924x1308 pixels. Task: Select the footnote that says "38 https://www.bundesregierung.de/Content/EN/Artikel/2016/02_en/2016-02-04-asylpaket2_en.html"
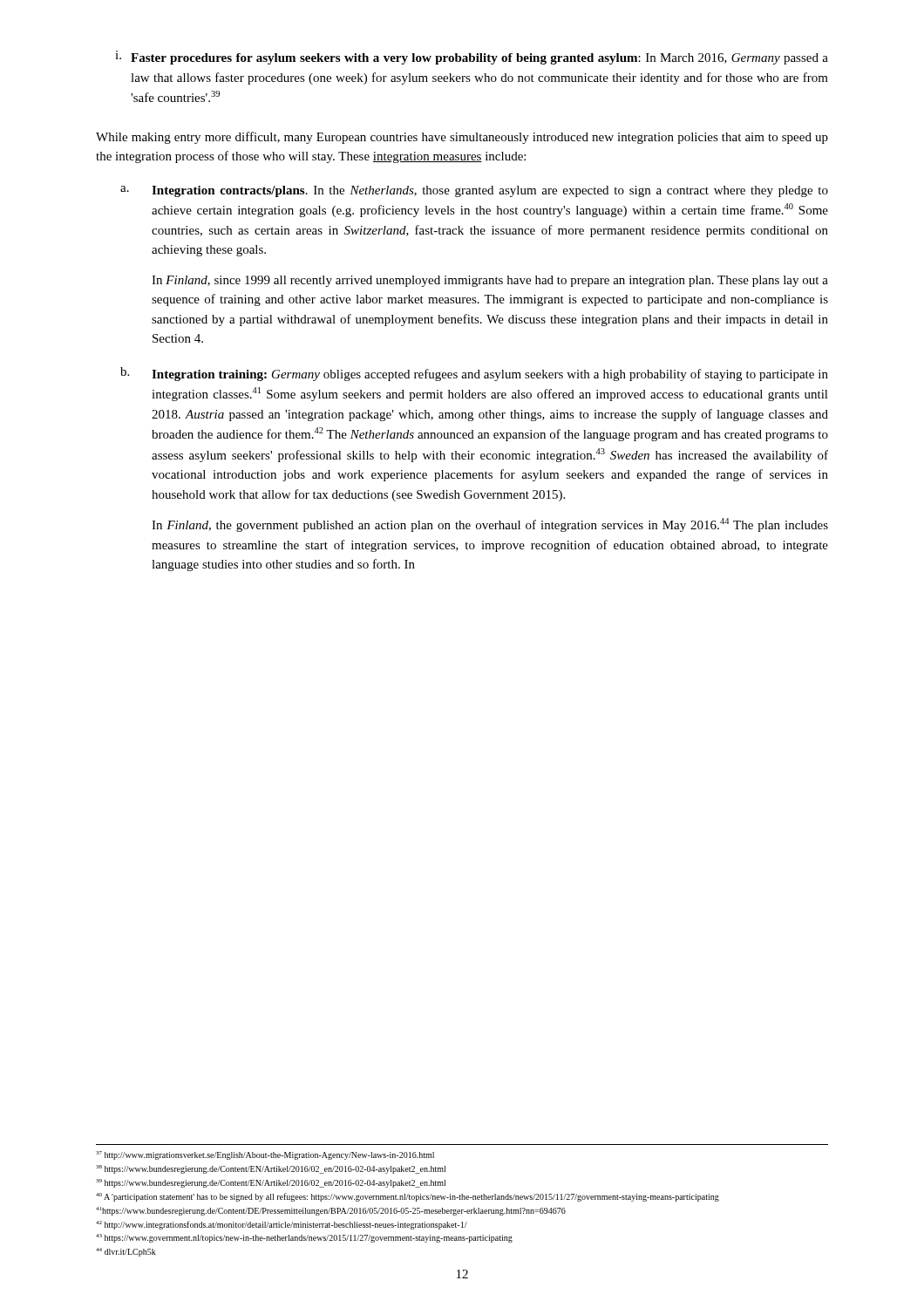271,1169
